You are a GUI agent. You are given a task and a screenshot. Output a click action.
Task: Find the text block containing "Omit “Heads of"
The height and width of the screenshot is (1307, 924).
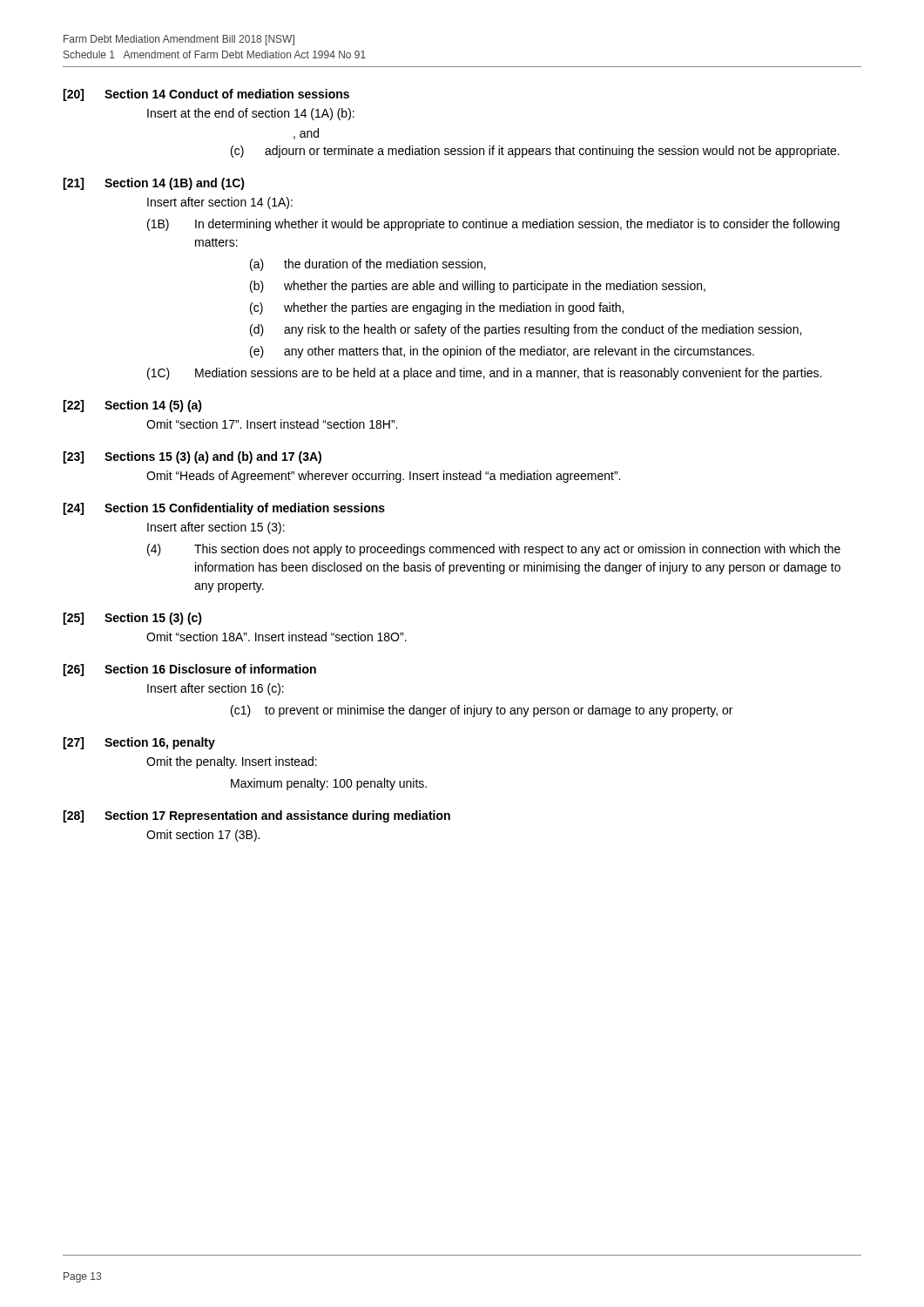pyautogui.click(x=384, y=476)
